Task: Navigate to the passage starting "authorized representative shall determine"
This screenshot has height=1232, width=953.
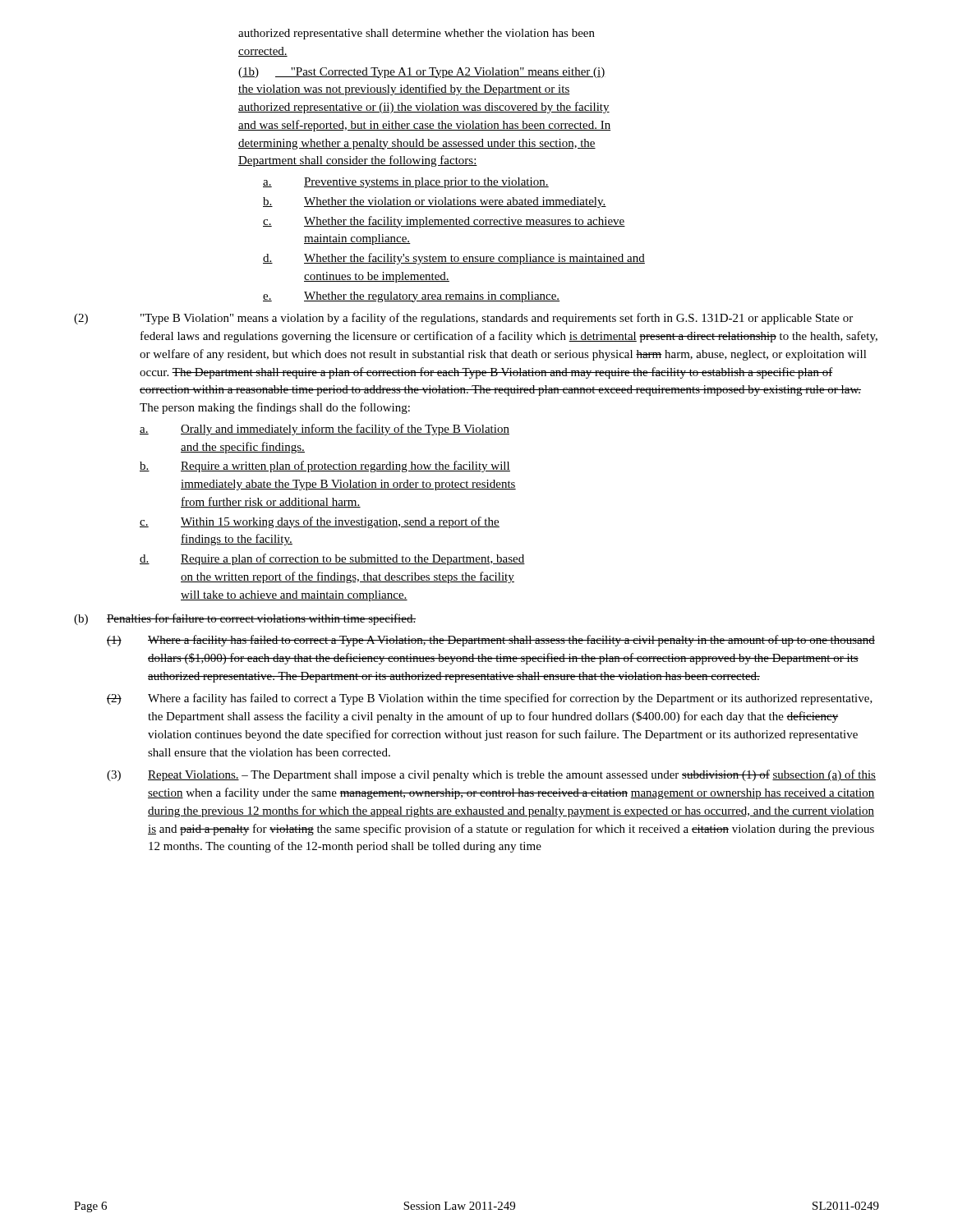Action: 417,42
